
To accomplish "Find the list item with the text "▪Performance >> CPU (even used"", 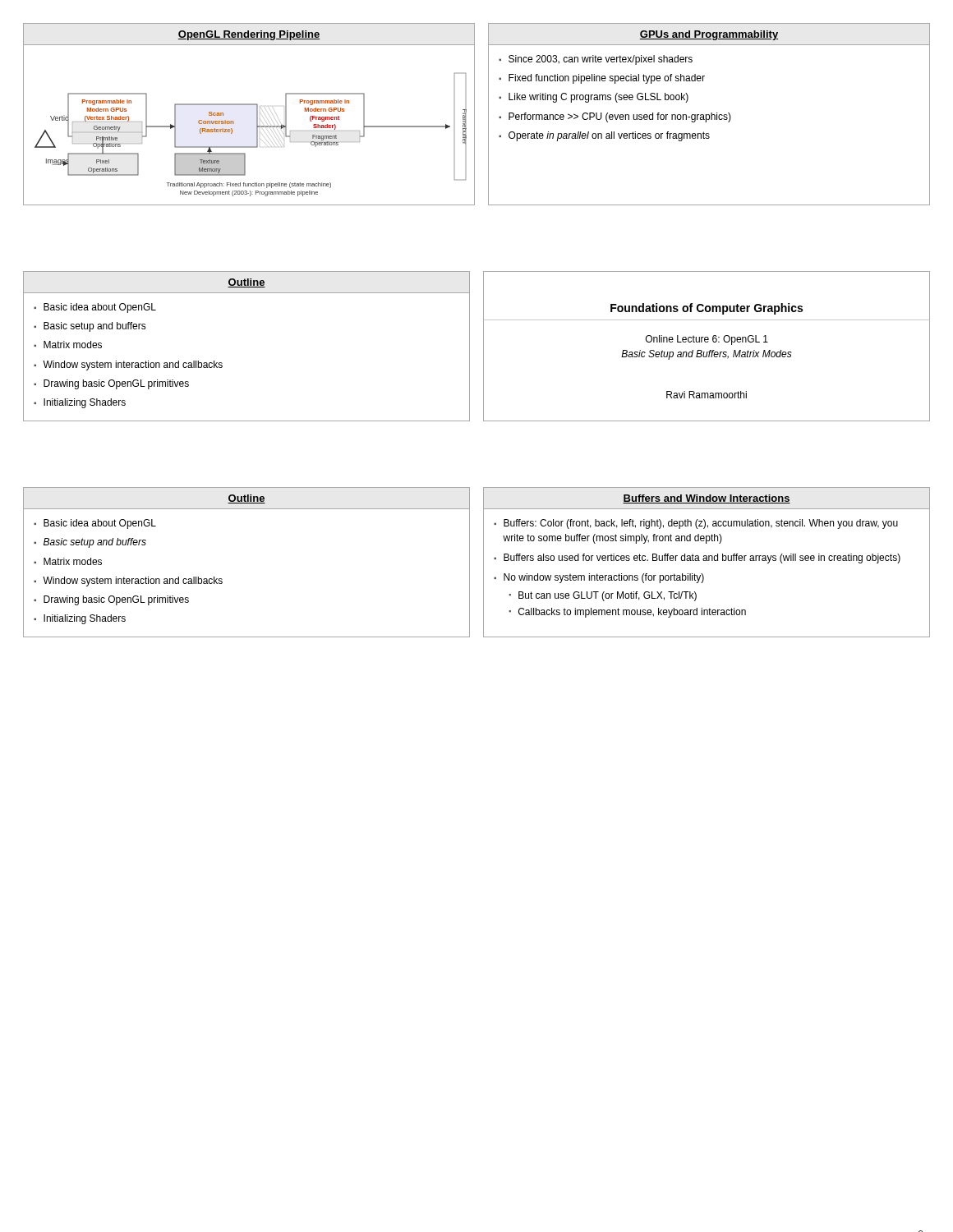I will [615, 117].
